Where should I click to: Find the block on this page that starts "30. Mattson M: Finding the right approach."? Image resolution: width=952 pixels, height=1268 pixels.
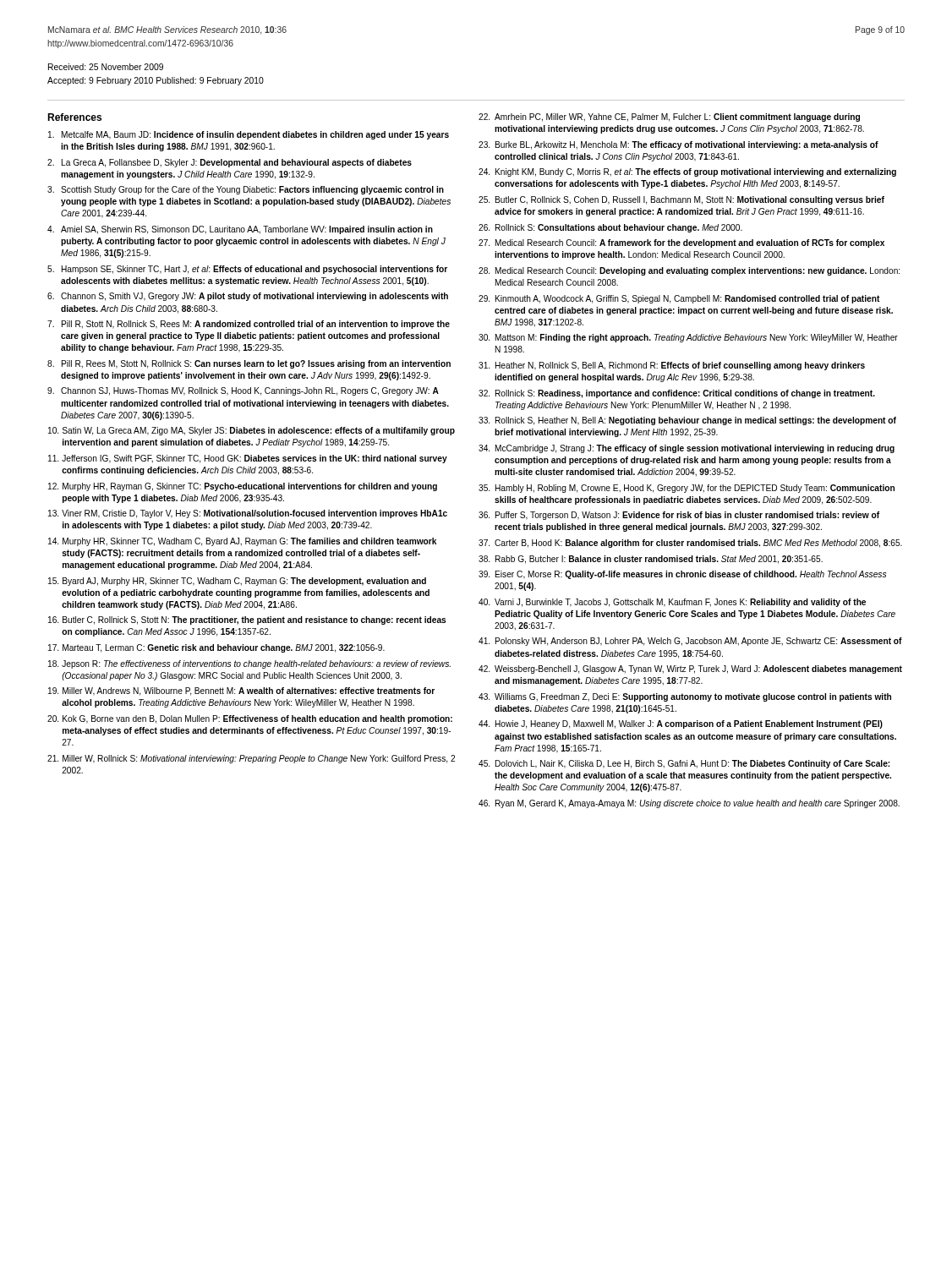pos(692,344)
